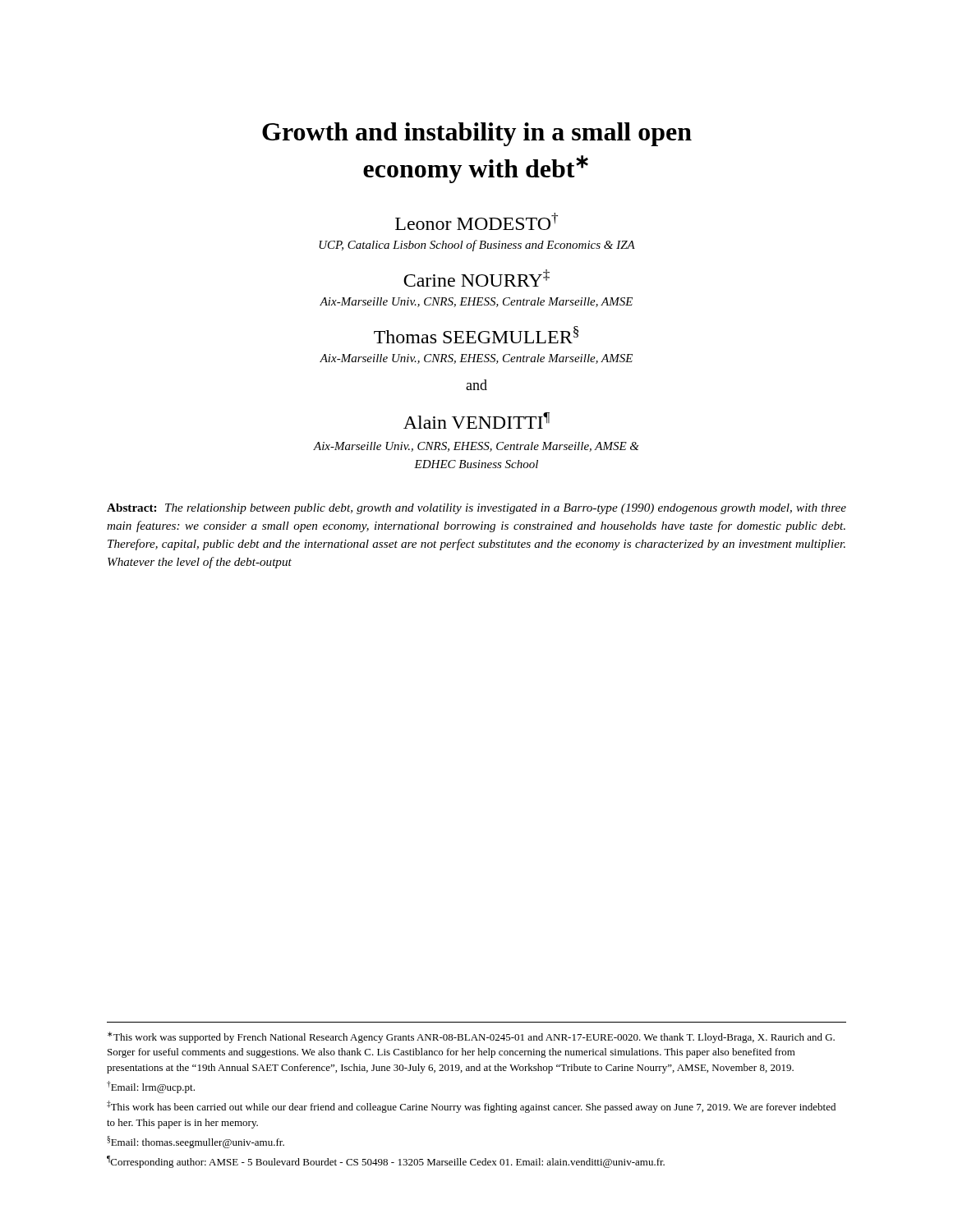
Task: Find the text starting "Growth and instability in"
Action: click(x=476, y=150)
